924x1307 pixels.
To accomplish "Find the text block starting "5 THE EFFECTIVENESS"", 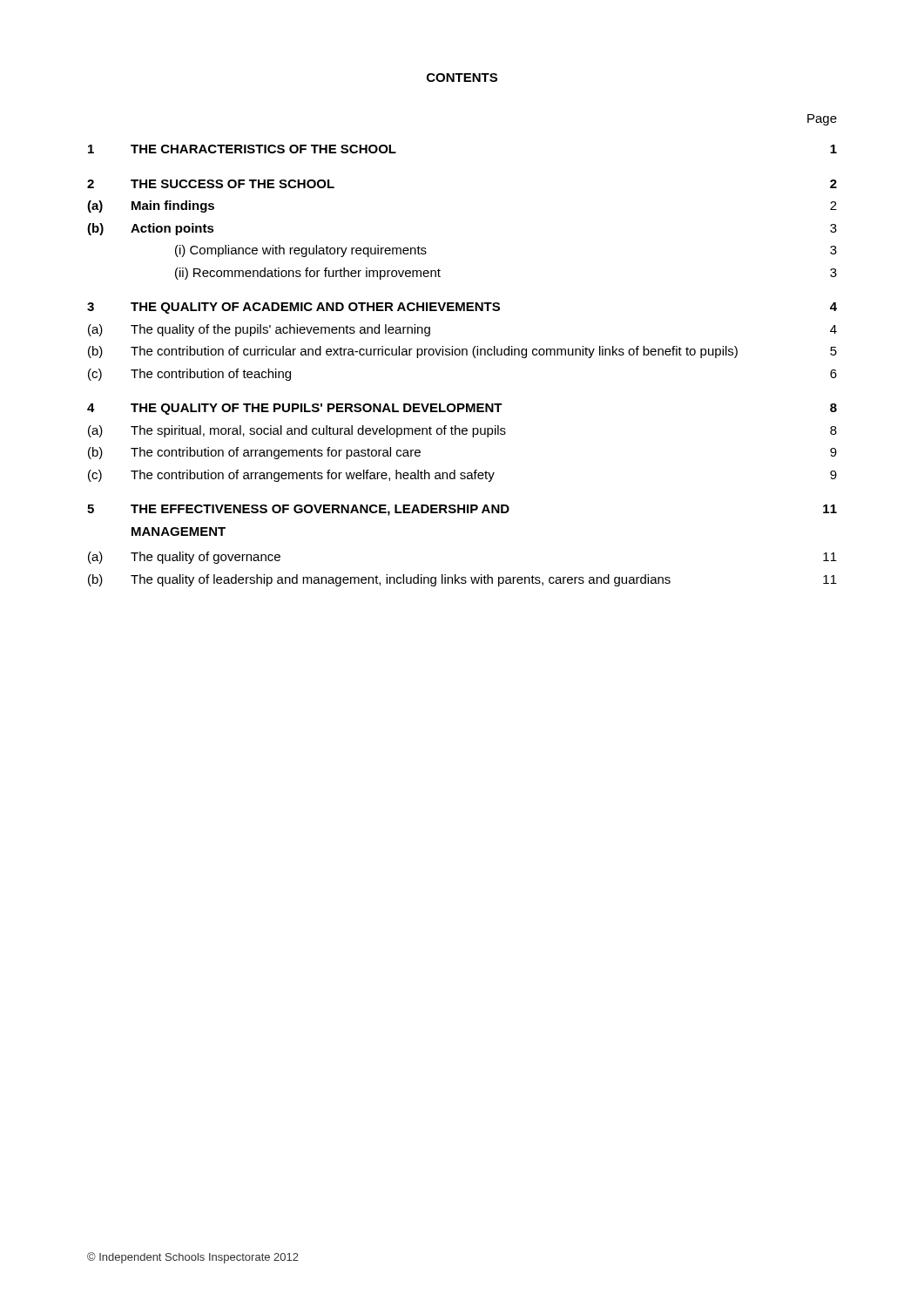I will 462,520.
